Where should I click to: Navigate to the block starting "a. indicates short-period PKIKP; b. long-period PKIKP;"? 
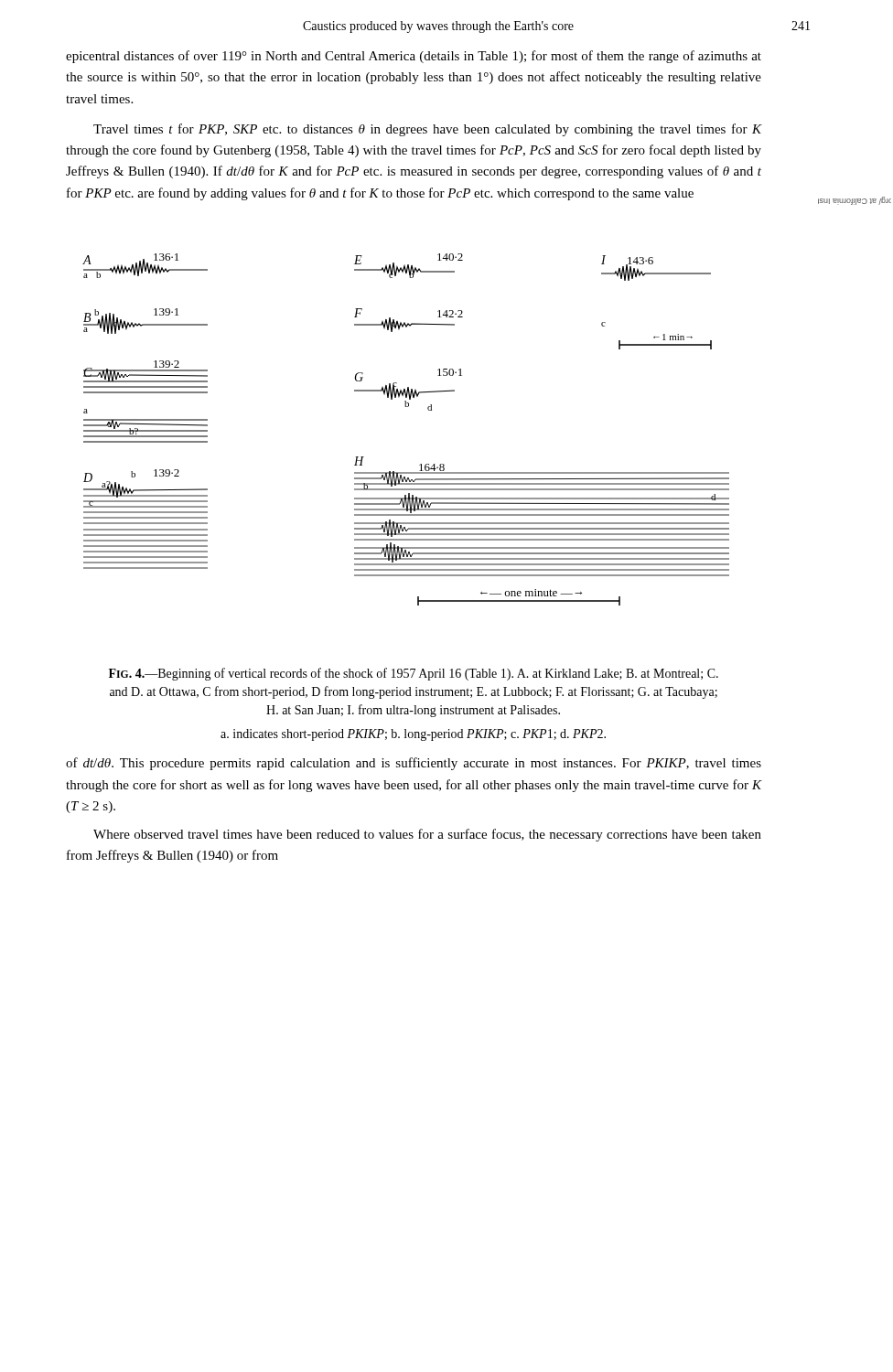pyautogui.click(x=414, y=734)
